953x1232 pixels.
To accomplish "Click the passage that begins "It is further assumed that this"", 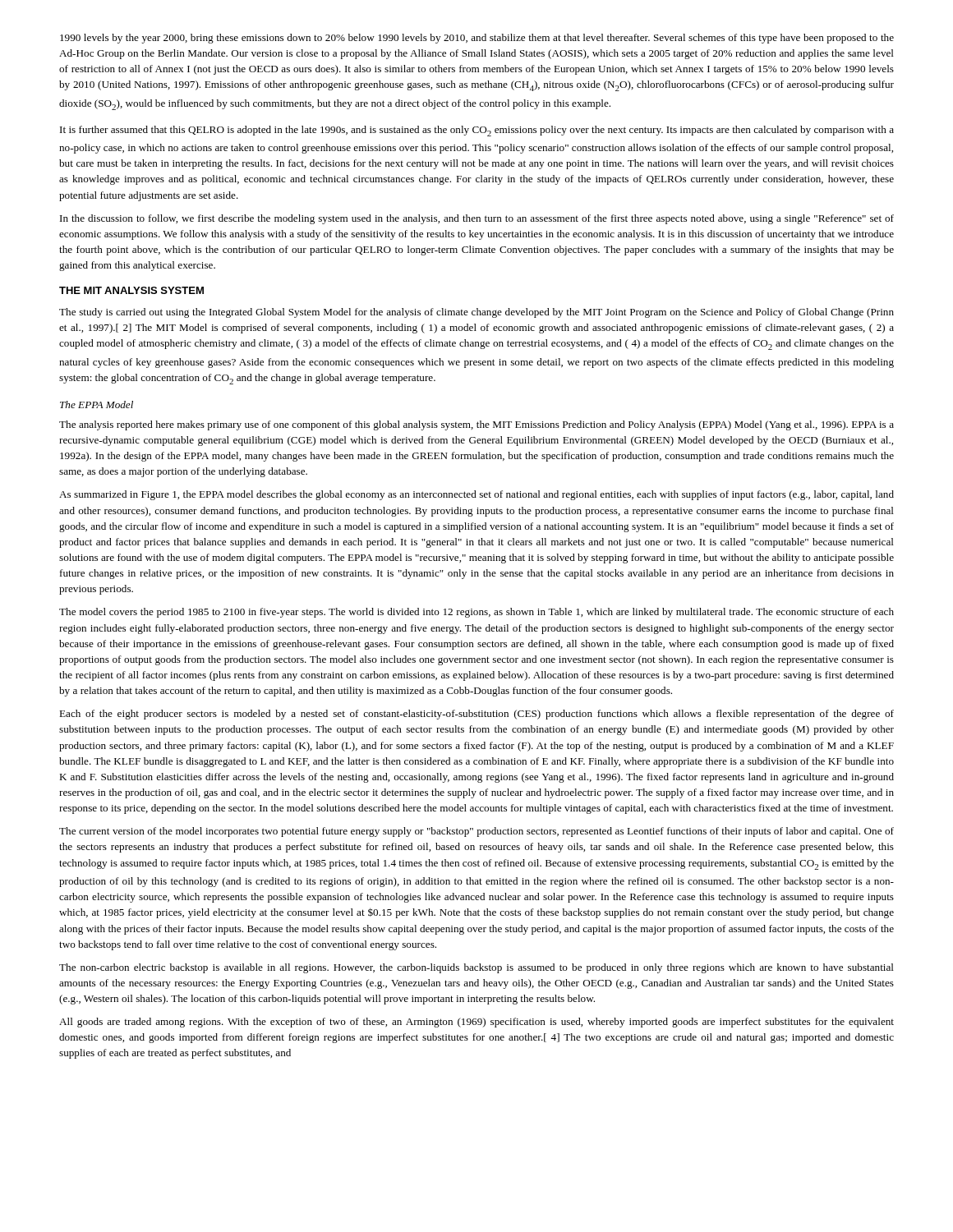I will 476,162.
